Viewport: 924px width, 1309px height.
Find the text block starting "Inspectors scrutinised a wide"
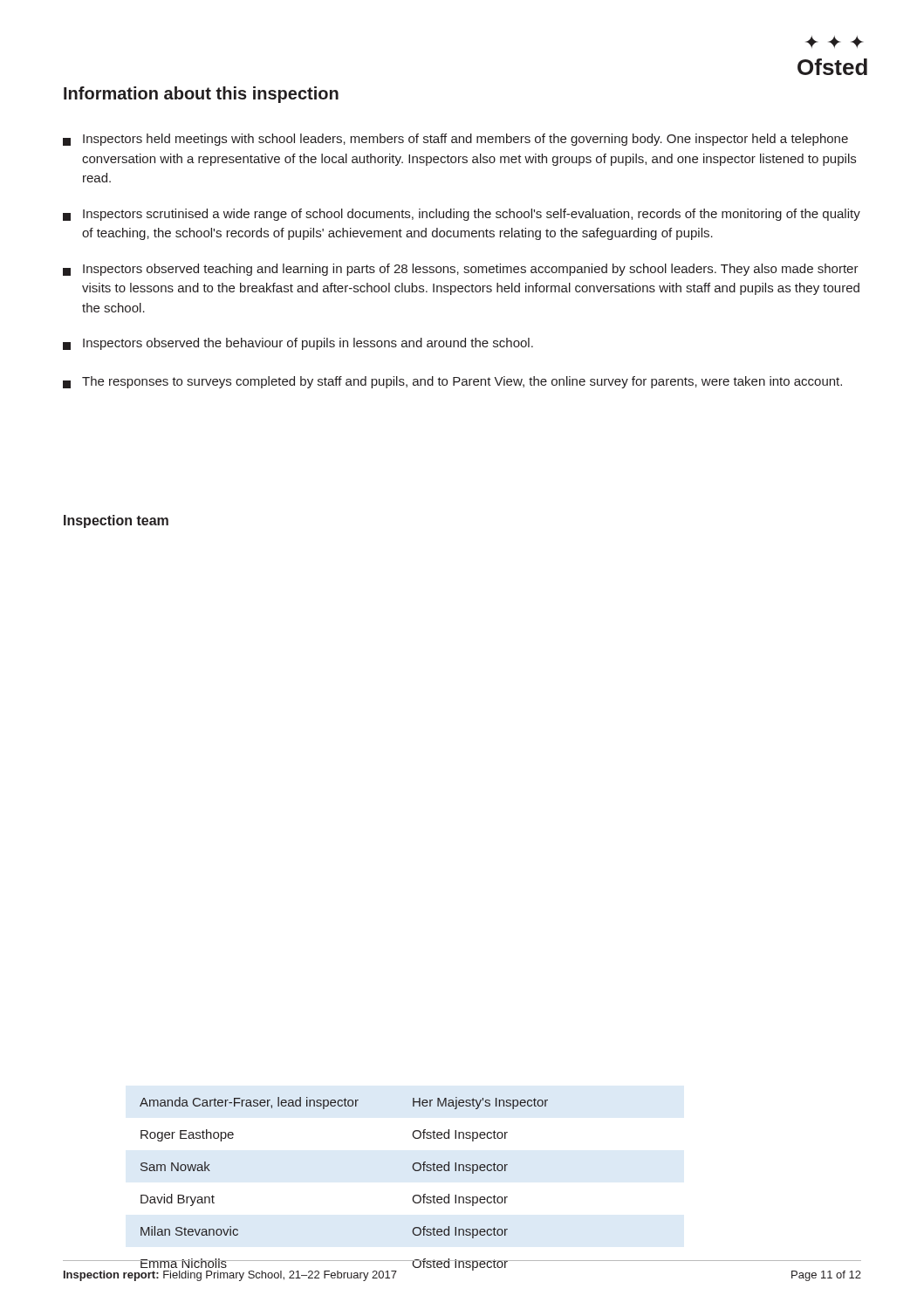[x=462, y=223]
